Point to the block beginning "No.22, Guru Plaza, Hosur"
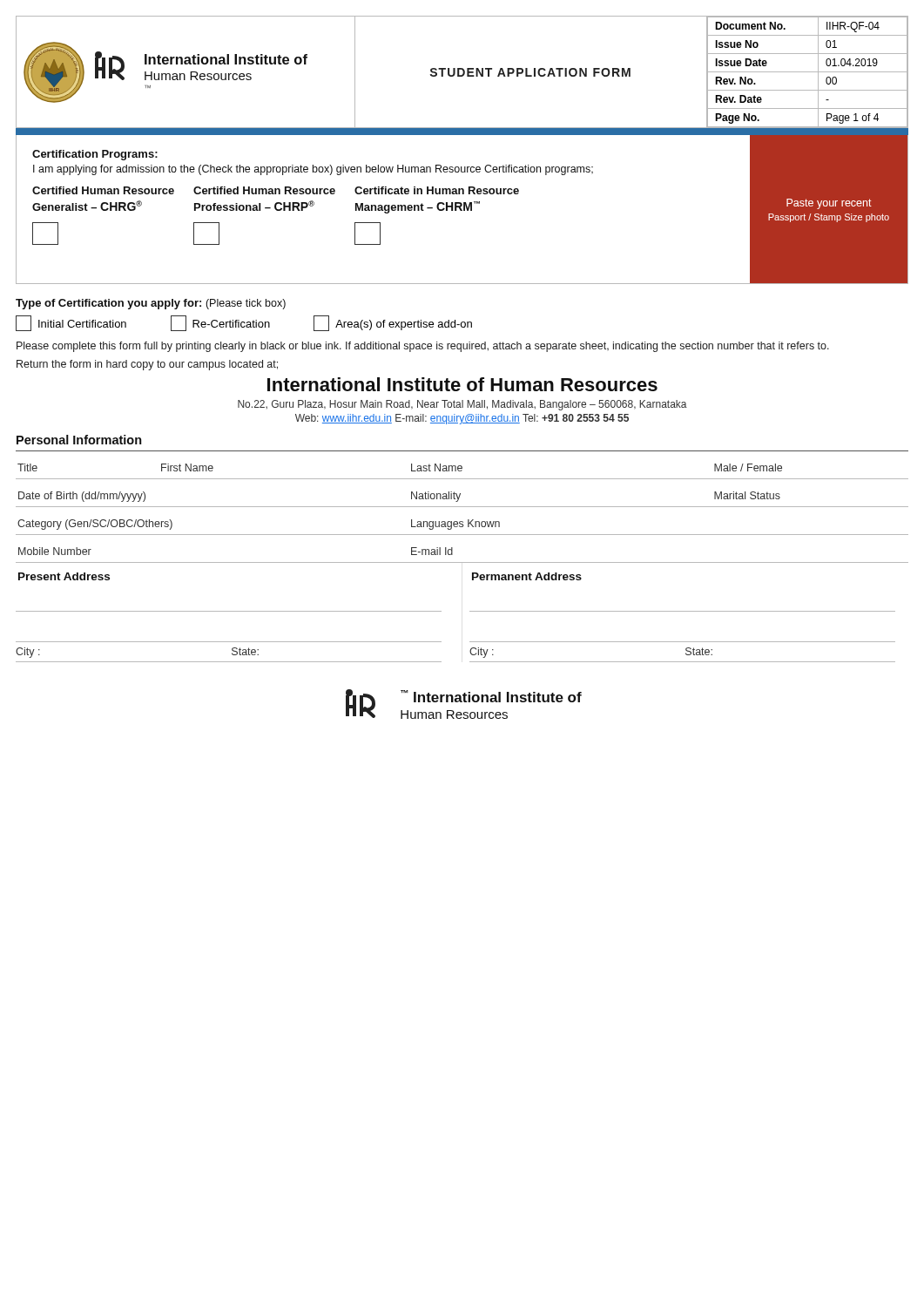 tap(462, 405)
